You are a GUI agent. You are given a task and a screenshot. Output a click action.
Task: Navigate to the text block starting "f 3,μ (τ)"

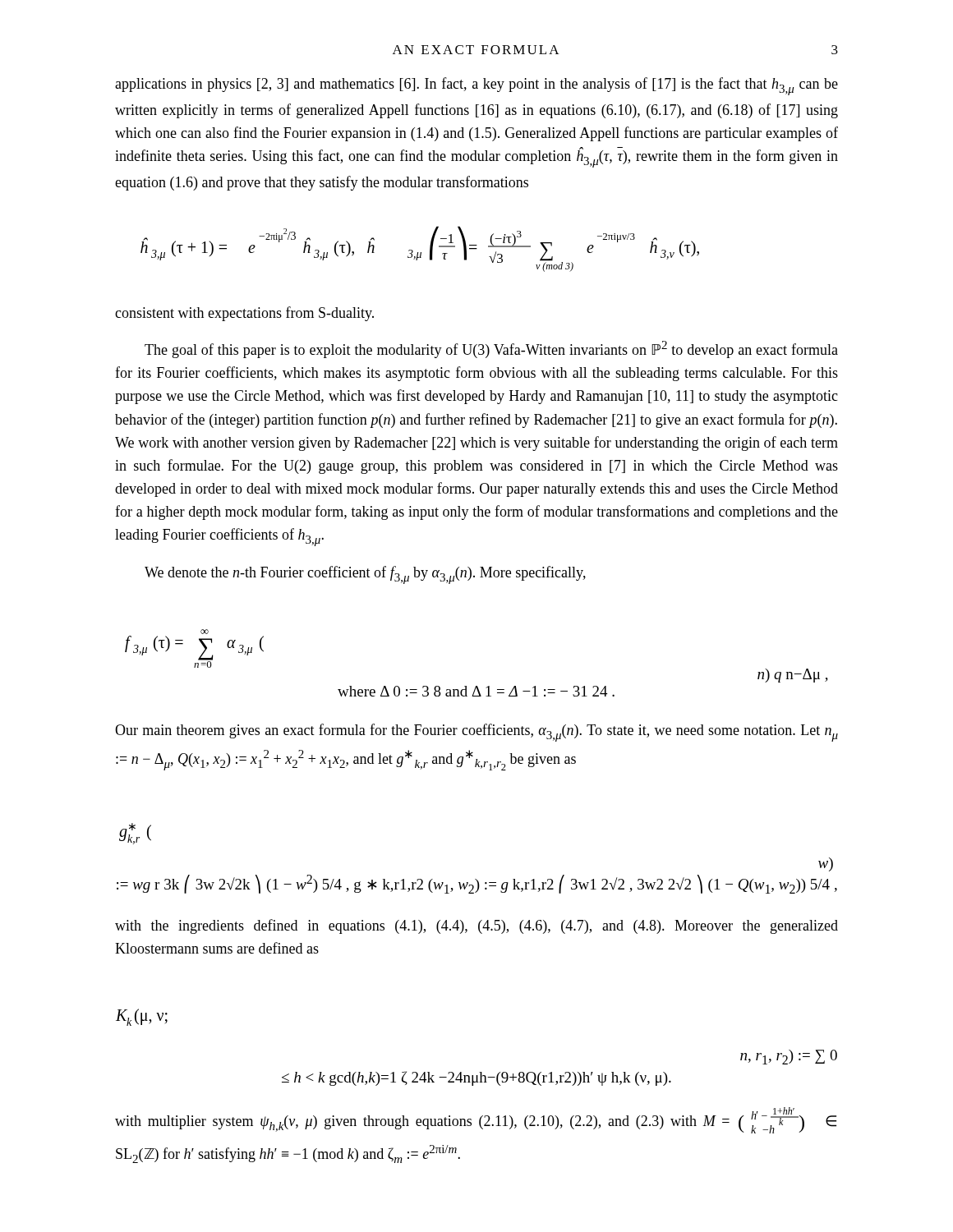click(x=205, y=632)
